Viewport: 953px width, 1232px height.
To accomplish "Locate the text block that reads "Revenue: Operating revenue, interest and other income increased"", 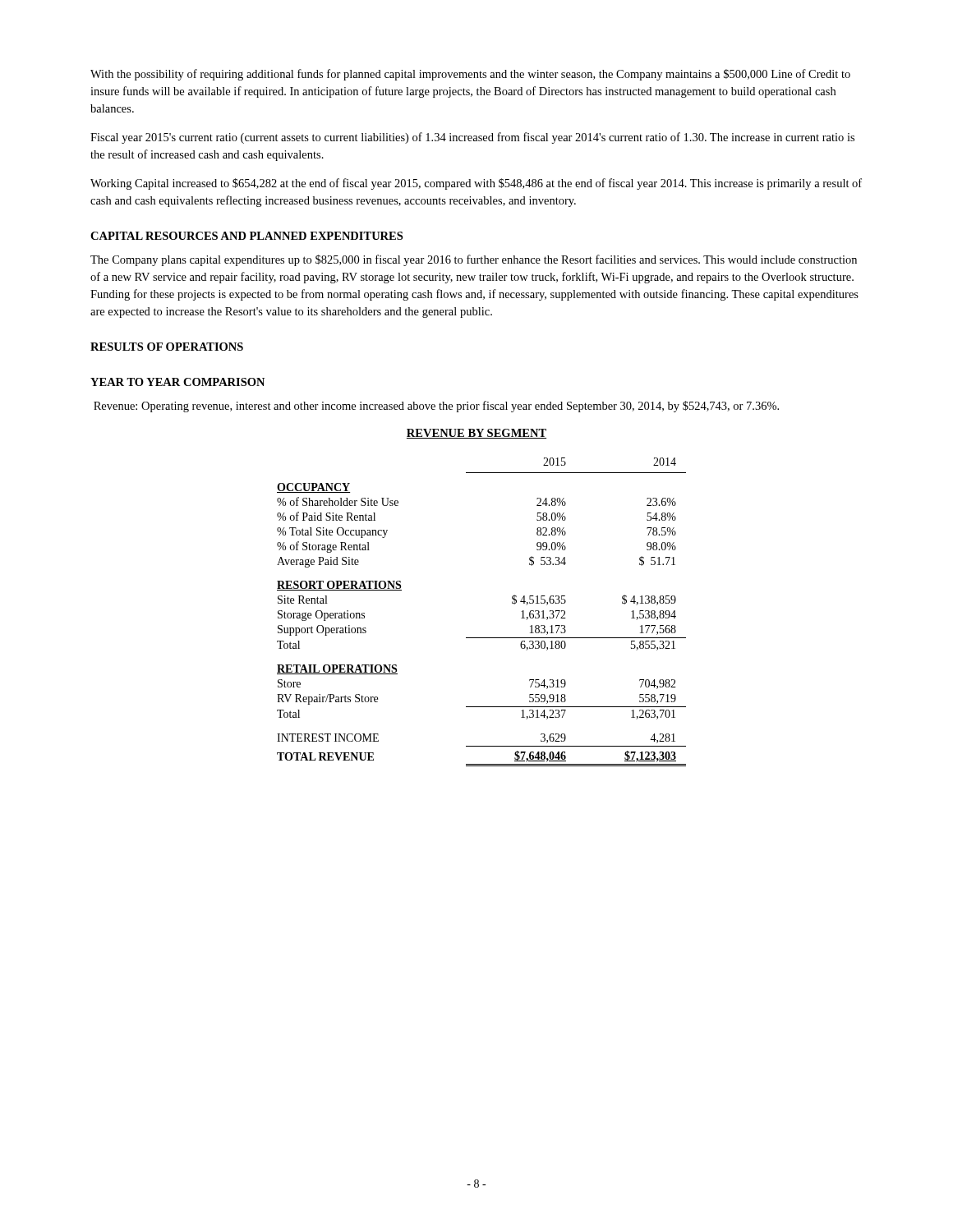I will coord(435,406).
